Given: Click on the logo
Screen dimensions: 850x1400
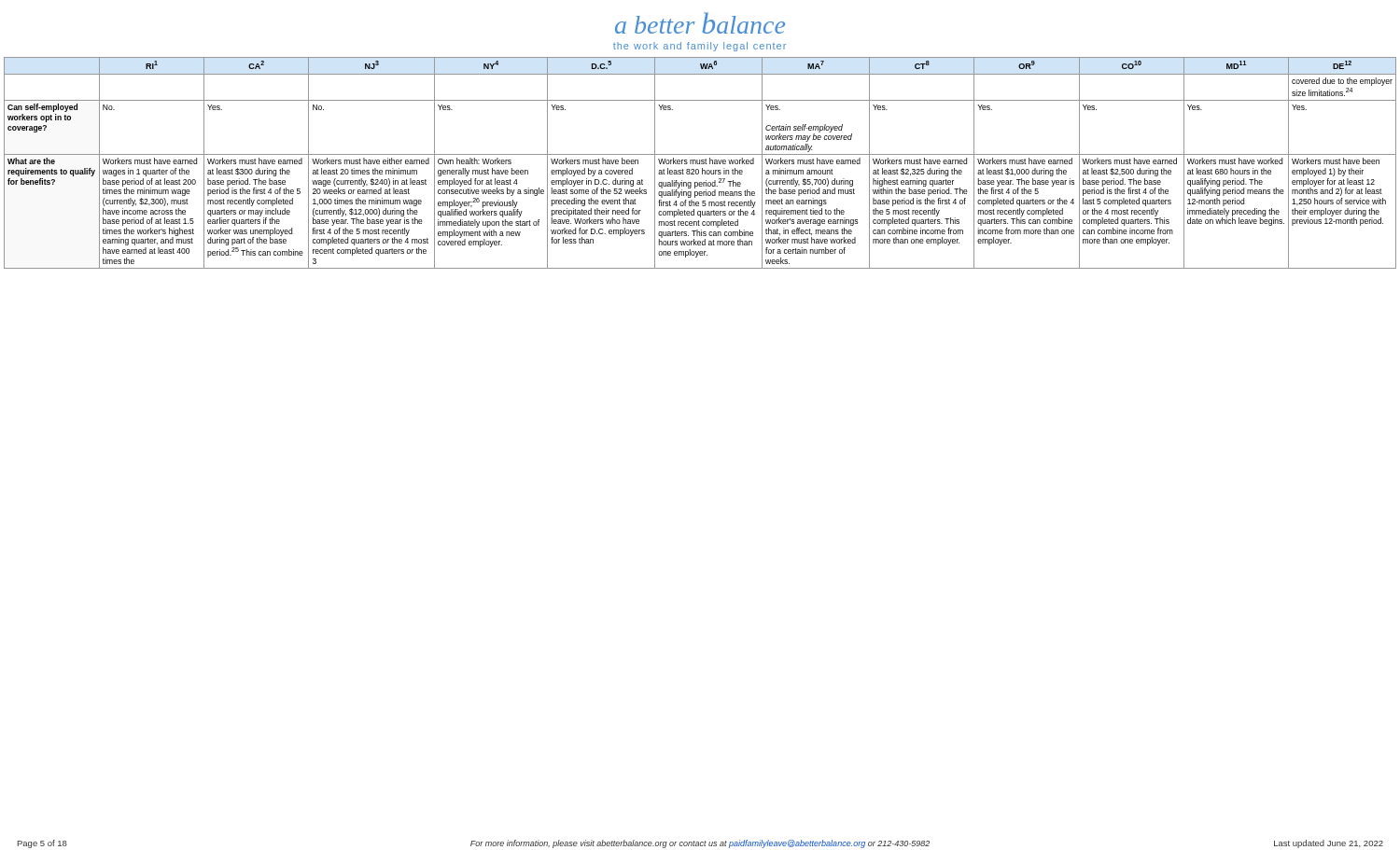Looking at the screenshot, I should (x=700, y=28).
